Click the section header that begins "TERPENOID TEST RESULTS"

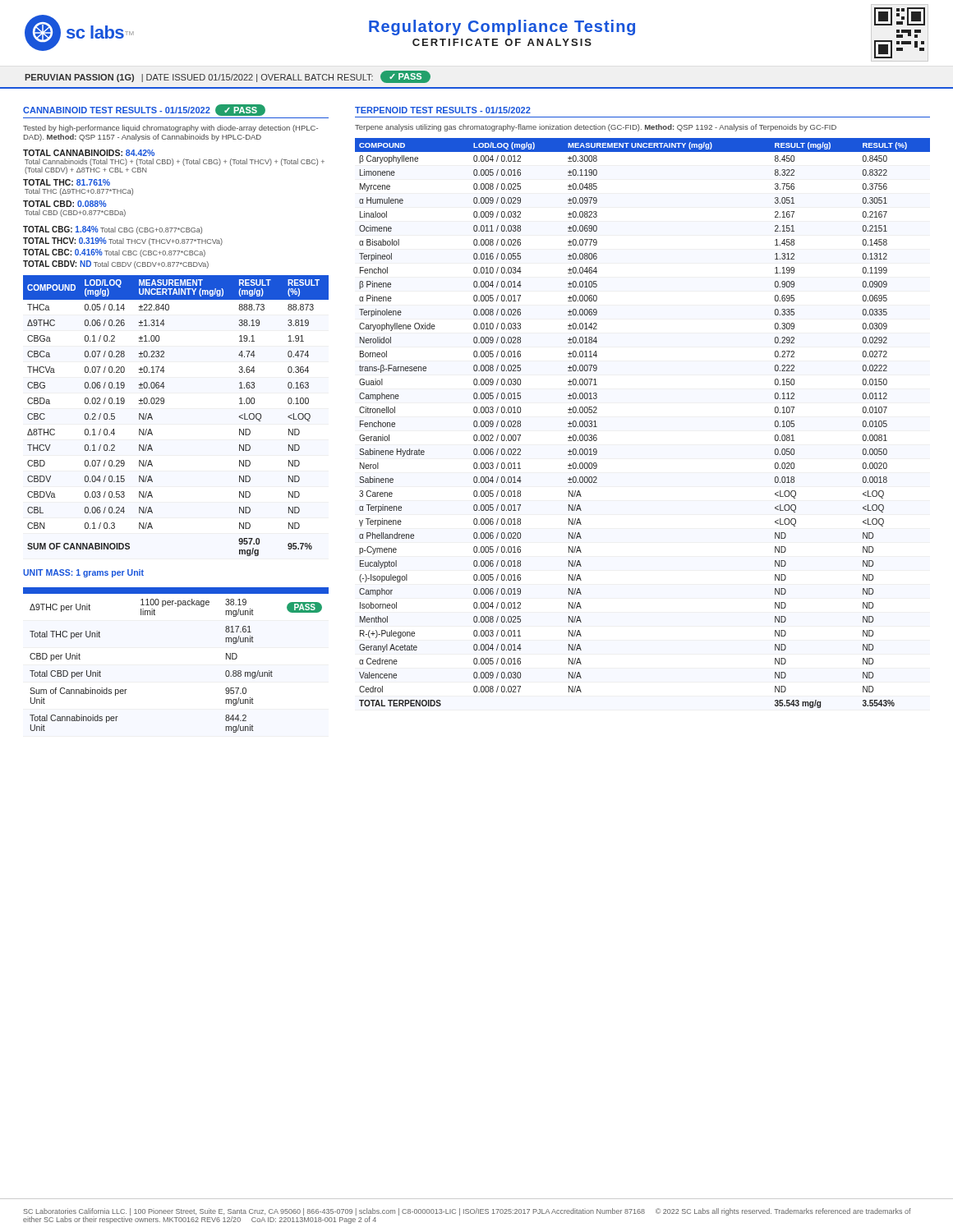[x=443, y=110]
